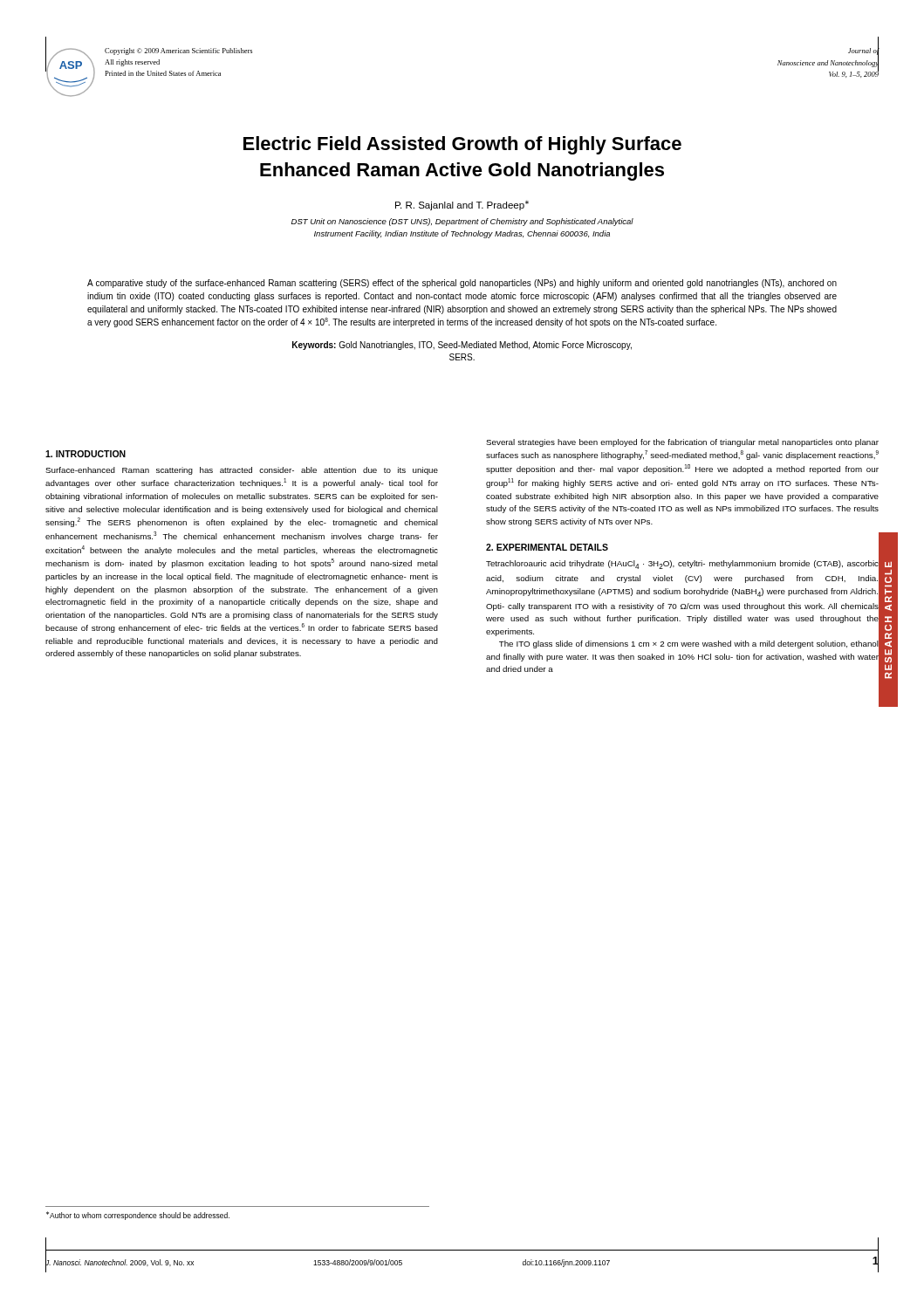The width and height of the screenshot is (924, 1309).
Task: Find the block on this page that starts "Keywords: Gold Nanotriangles, ITO,"
Action: [462, 351]
